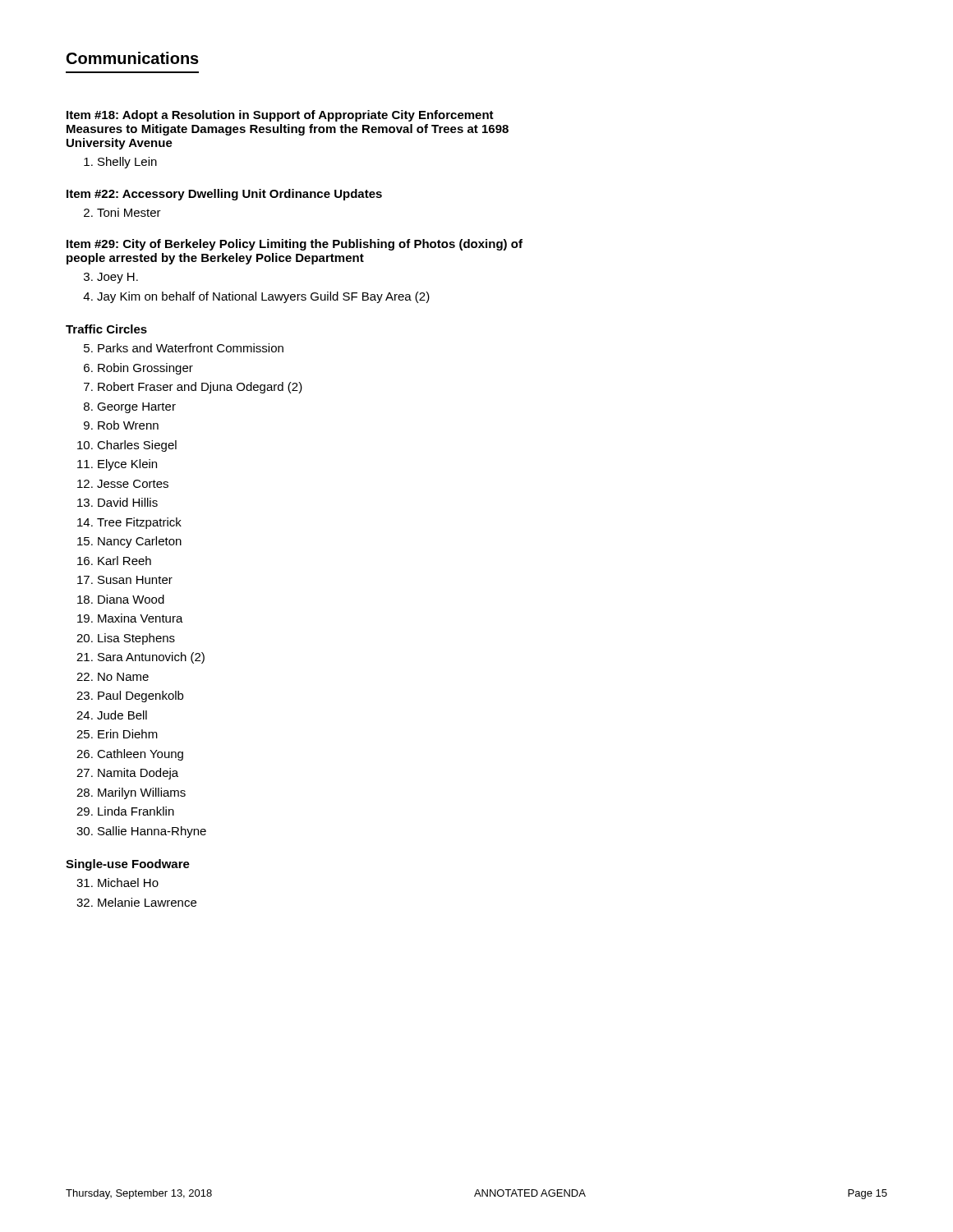
Task: Locate the text starting "Paul Degenkolb"
Action: point(130,696)
